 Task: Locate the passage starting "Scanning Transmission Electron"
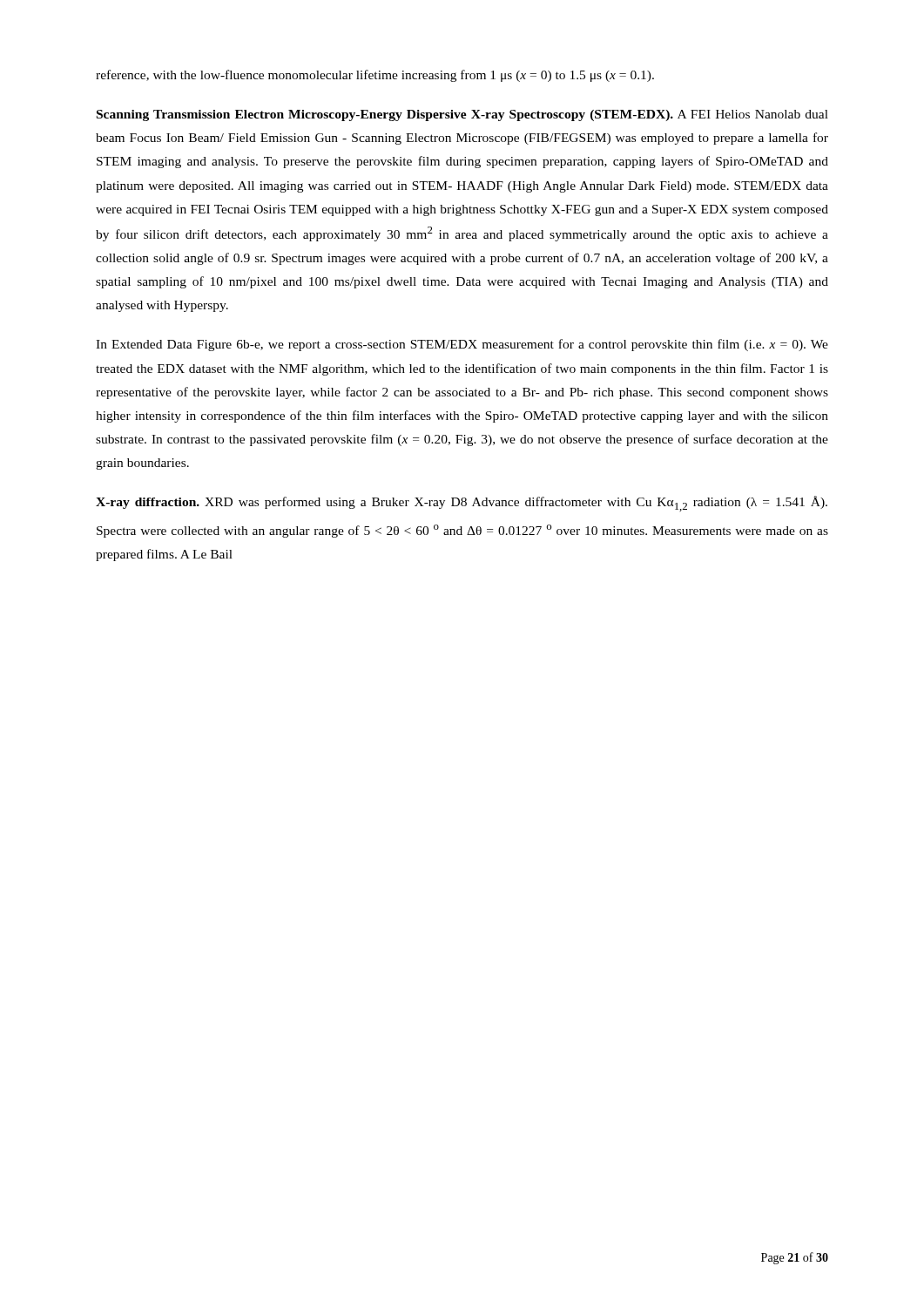coord(462,209)
